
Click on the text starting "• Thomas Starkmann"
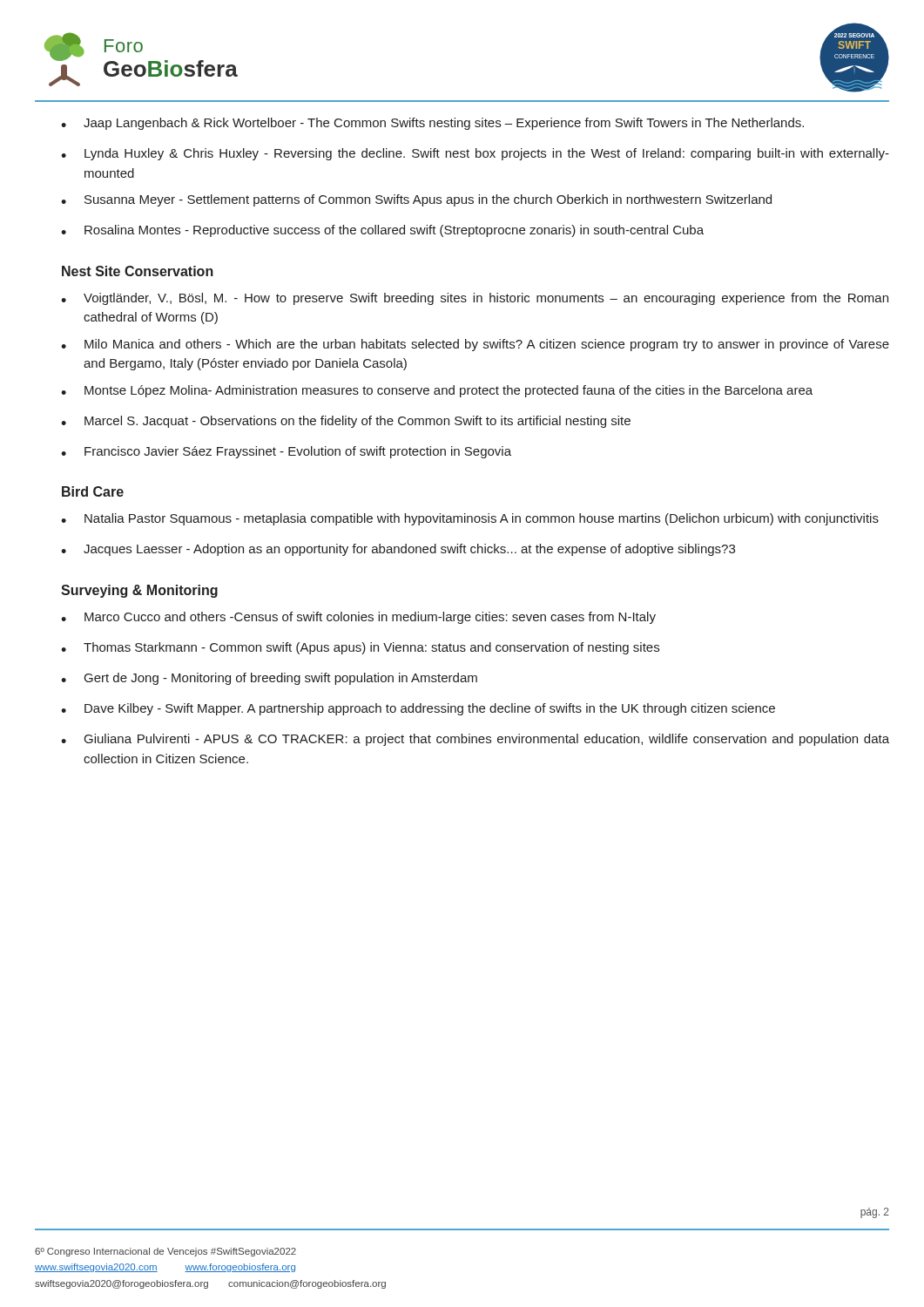(360, 649)
